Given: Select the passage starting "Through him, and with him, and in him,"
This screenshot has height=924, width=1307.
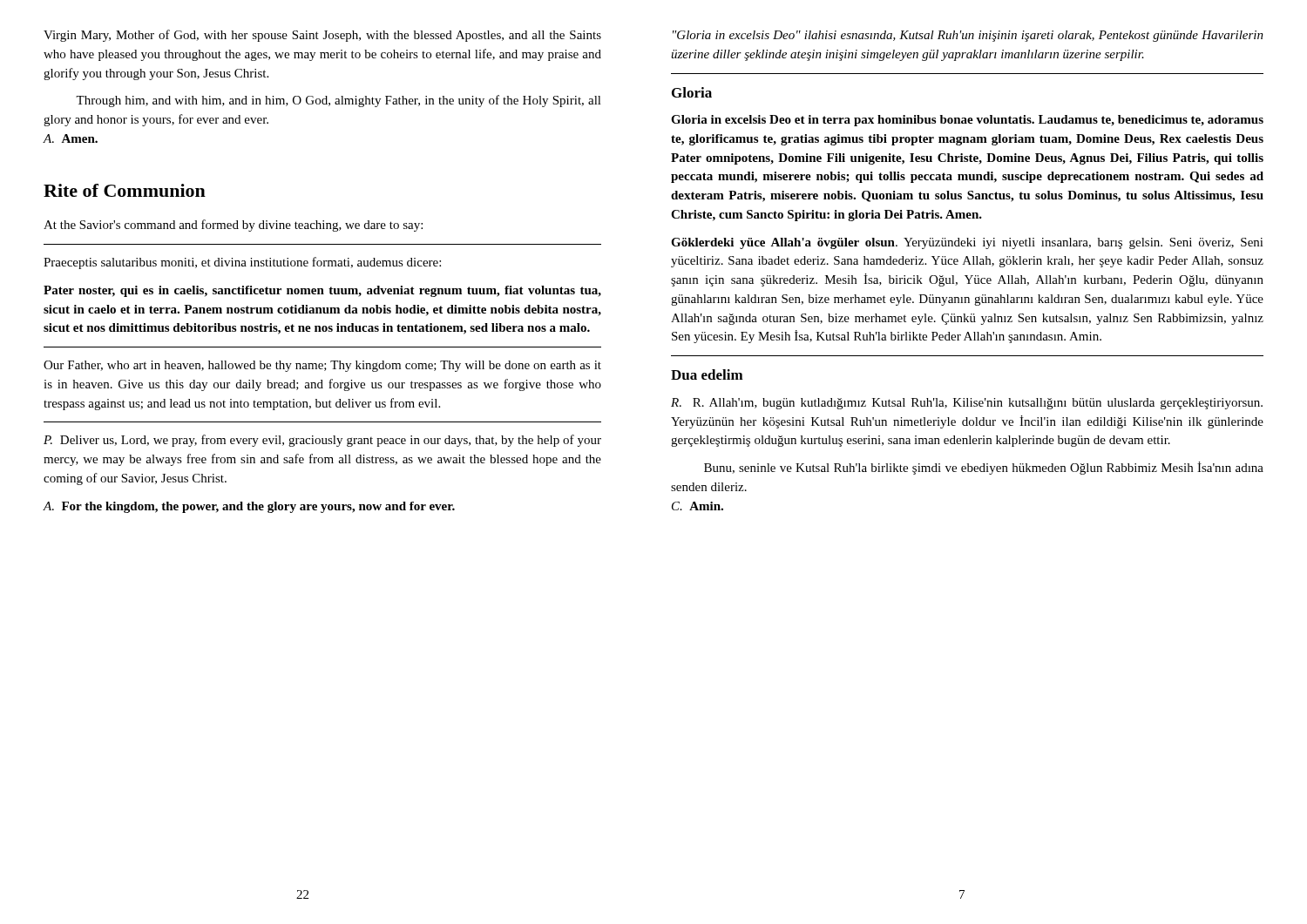Looking at the screenshot, I should click(x=339, y=101).
